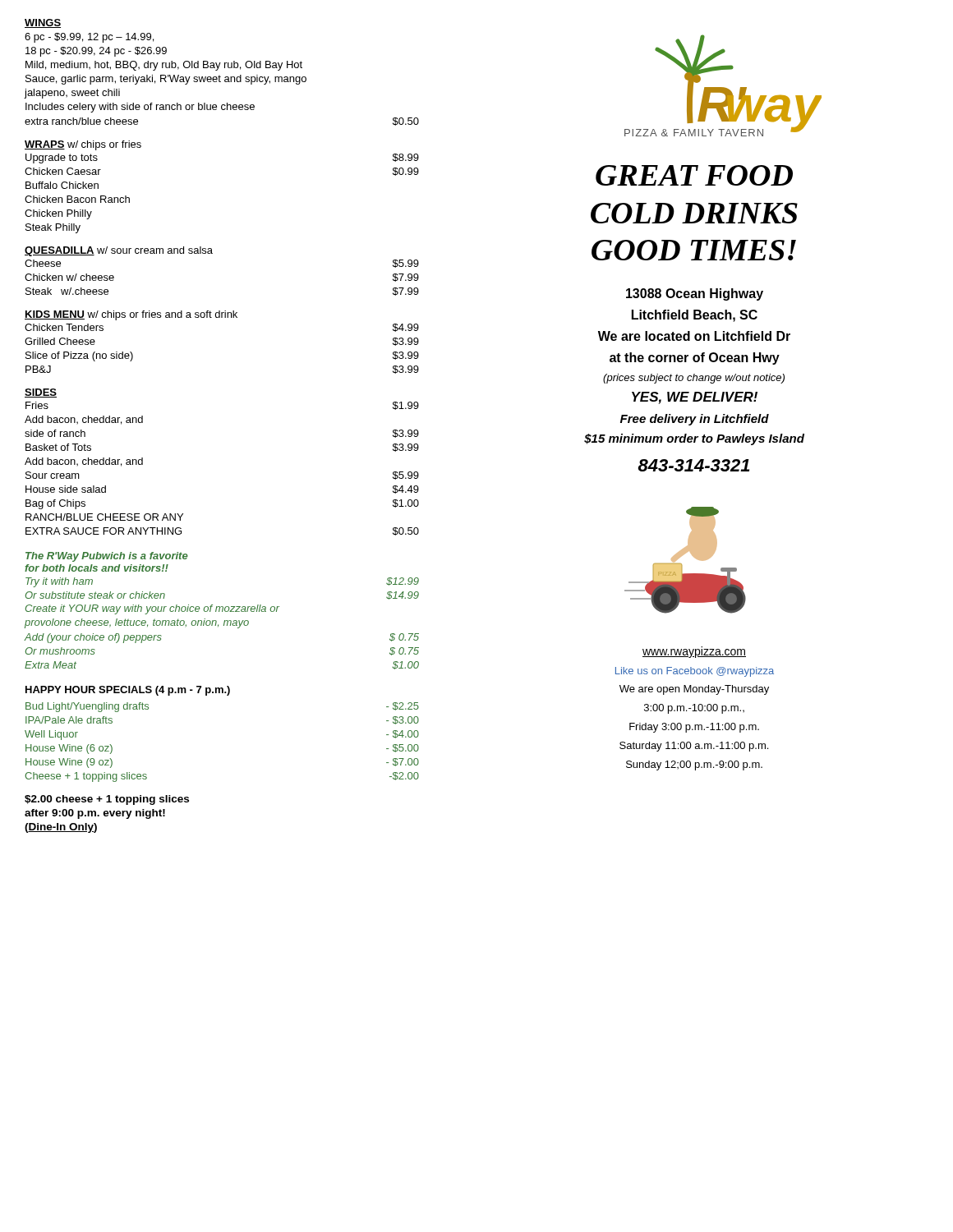Viewport: 953px width, 1232px height.
Task: Locate the block of text that opens with "$2.00 cheese + 1 topping slices after 9:00"
Action: pyautogui.click(x=107, y=800)
